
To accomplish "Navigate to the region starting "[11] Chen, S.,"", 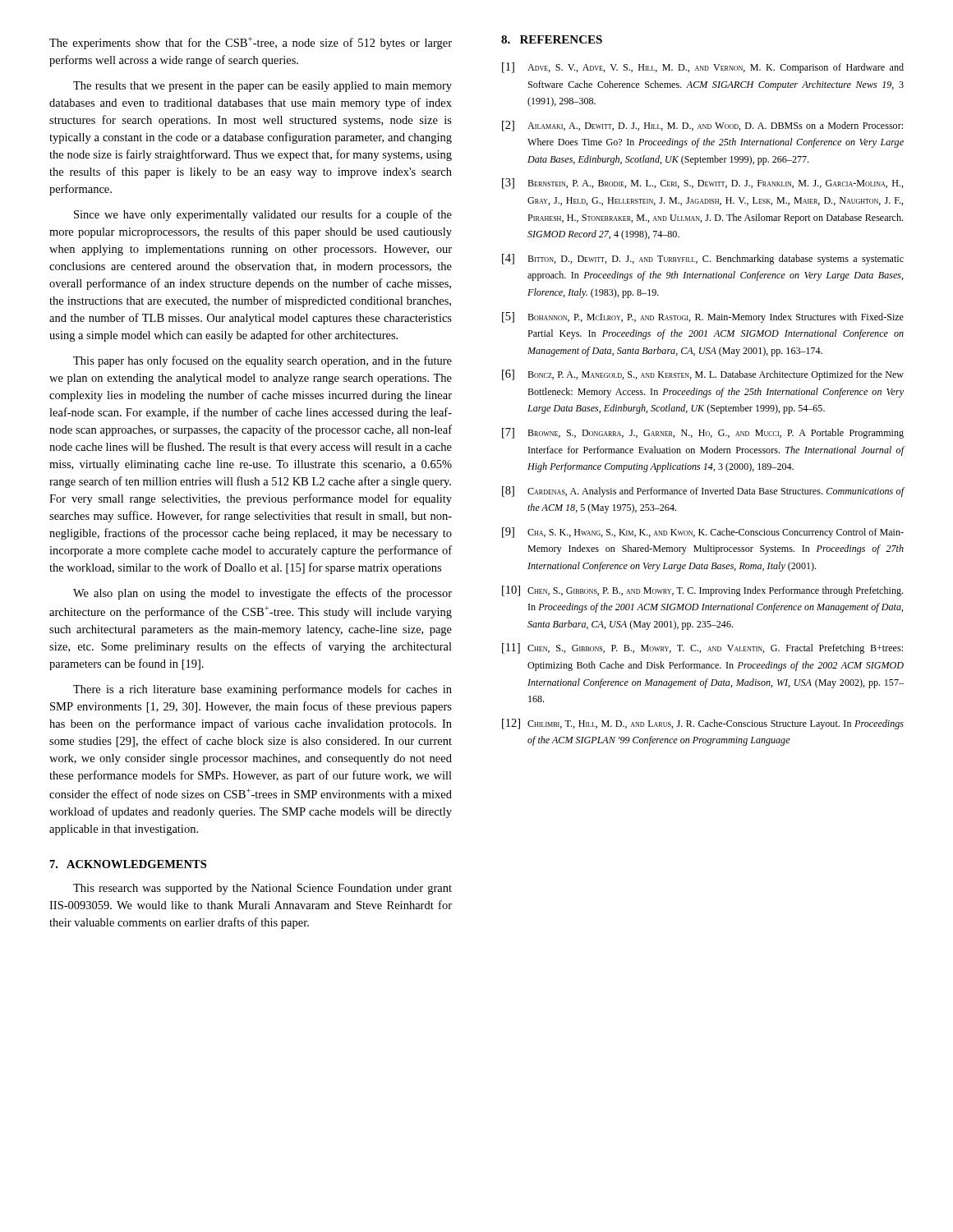I will click(x=702, y=673).
